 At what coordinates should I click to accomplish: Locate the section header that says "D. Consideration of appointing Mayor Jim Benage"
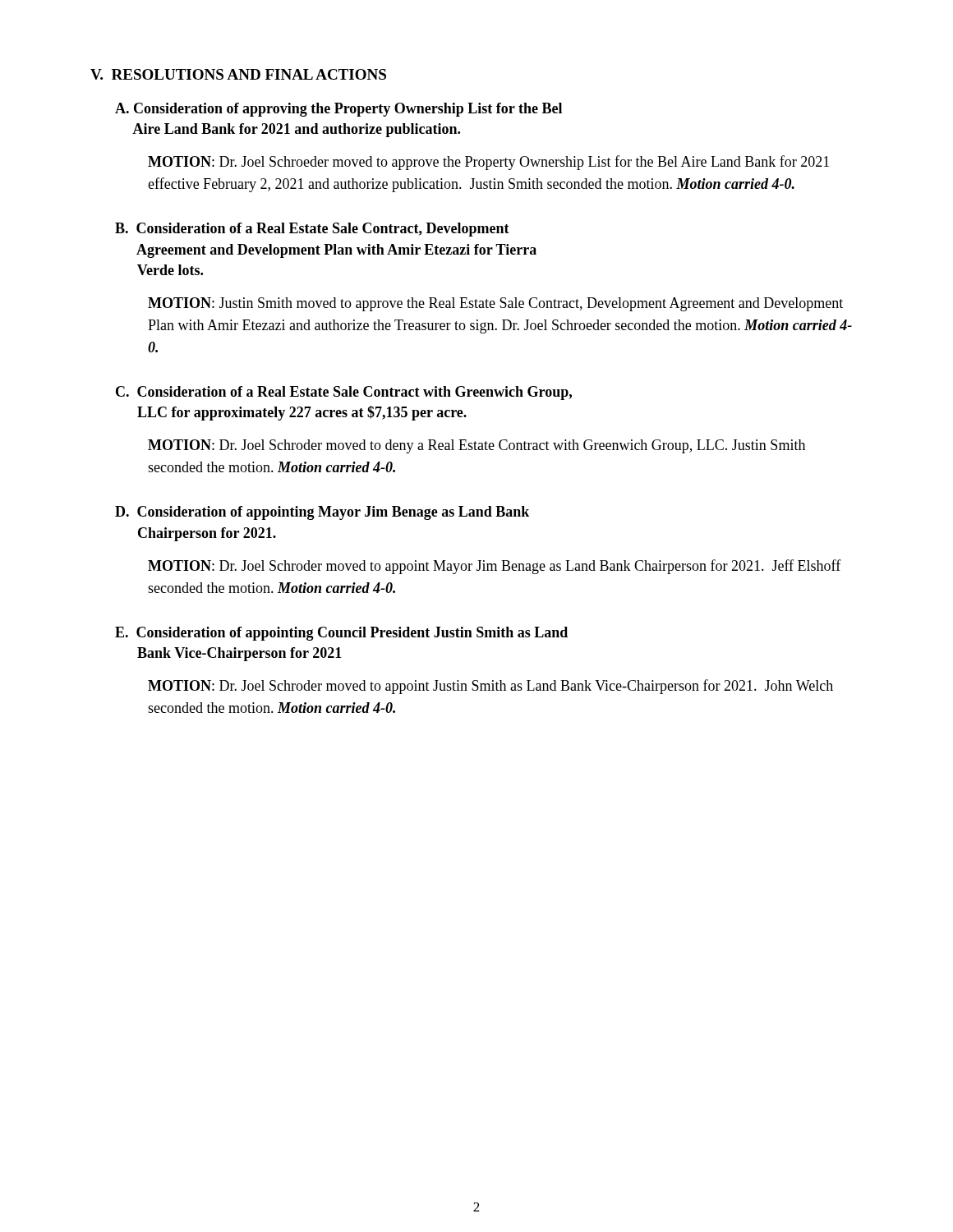(x=322, y=522)
